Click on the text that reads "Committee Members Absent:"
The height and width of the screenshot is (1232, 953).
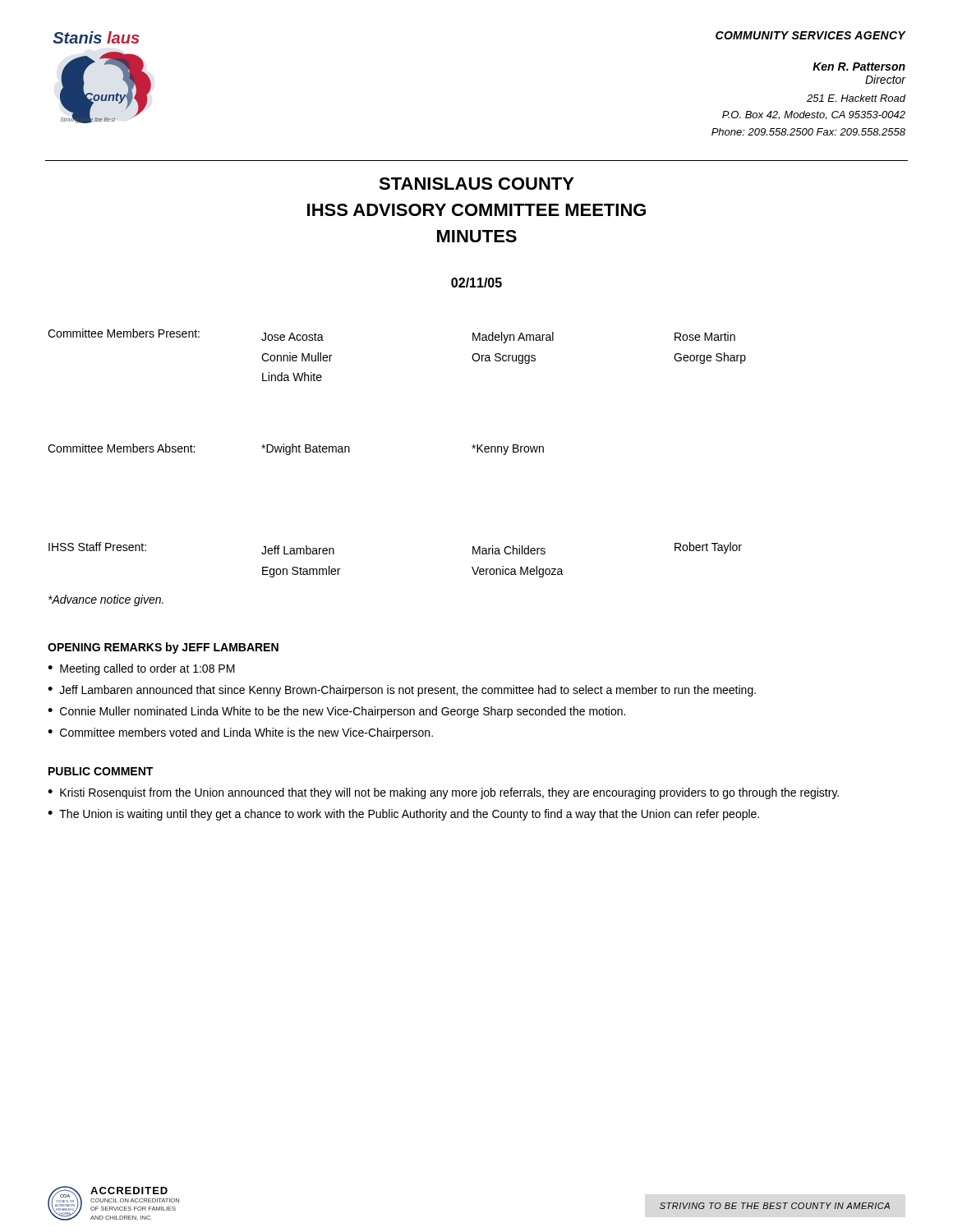[122, 448]
